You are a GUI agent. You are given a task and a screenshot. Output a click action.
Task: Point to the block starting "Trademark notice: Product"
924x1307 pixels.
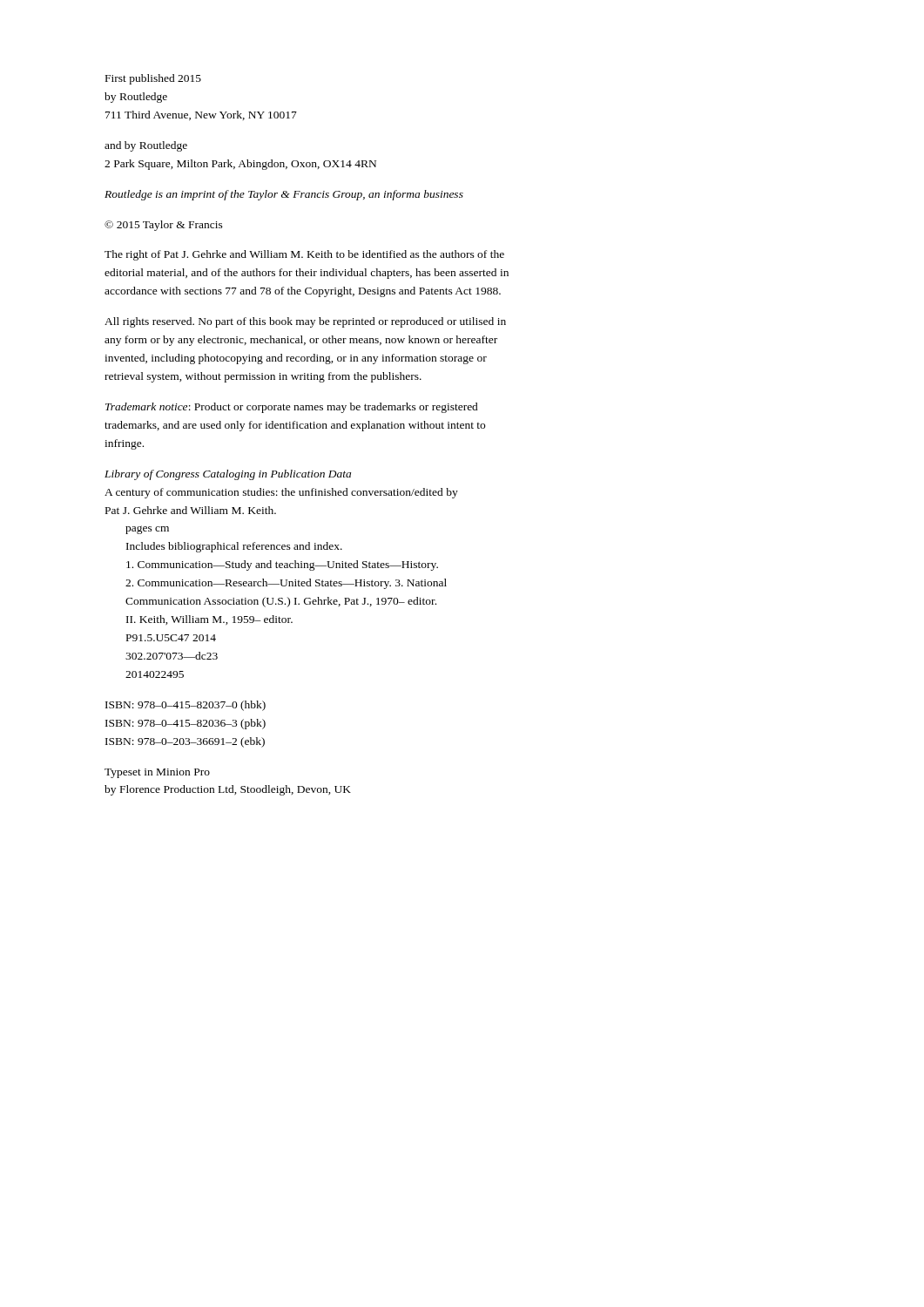295,425
